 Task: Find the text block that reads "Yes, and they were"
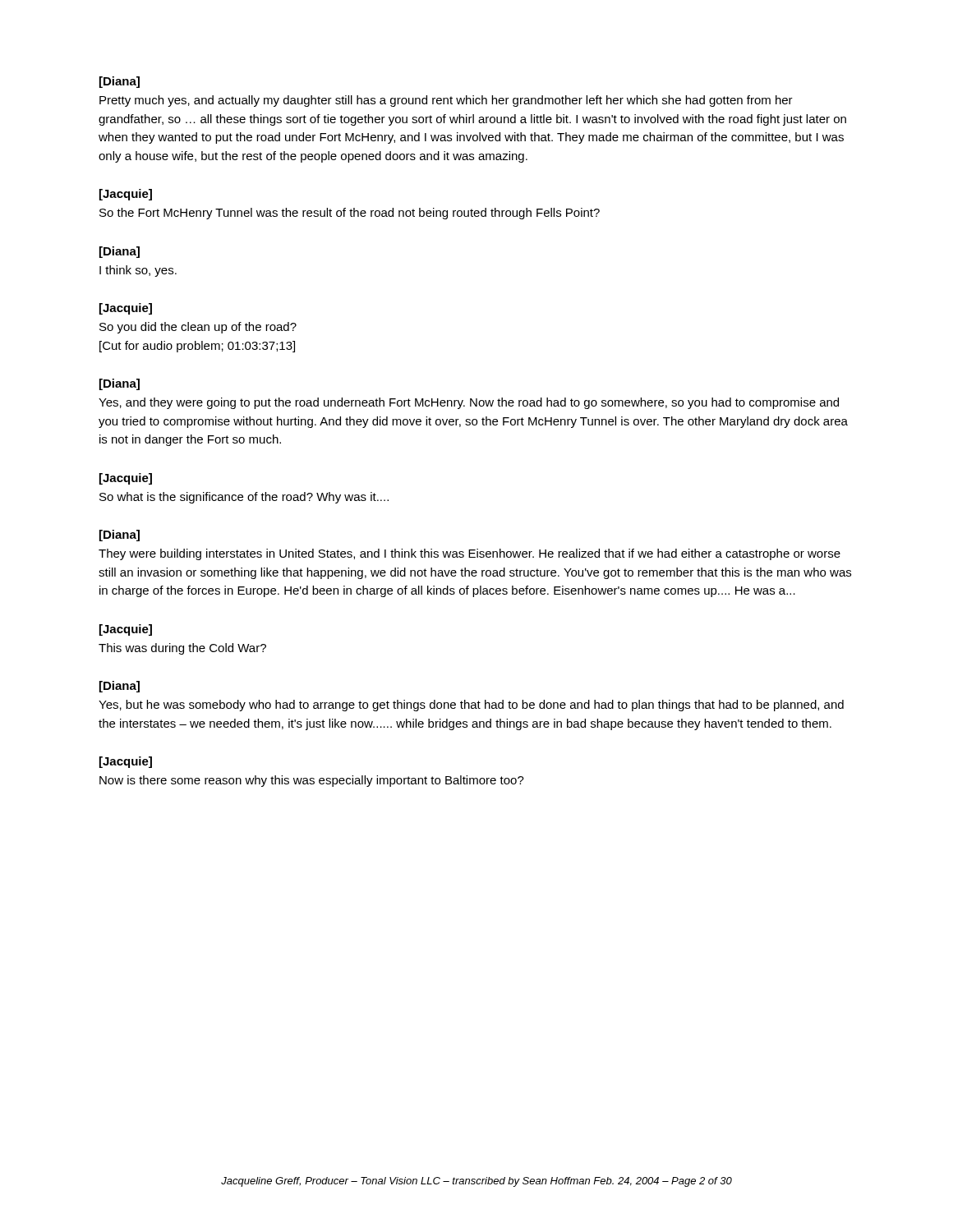click(x=473, y=421)
